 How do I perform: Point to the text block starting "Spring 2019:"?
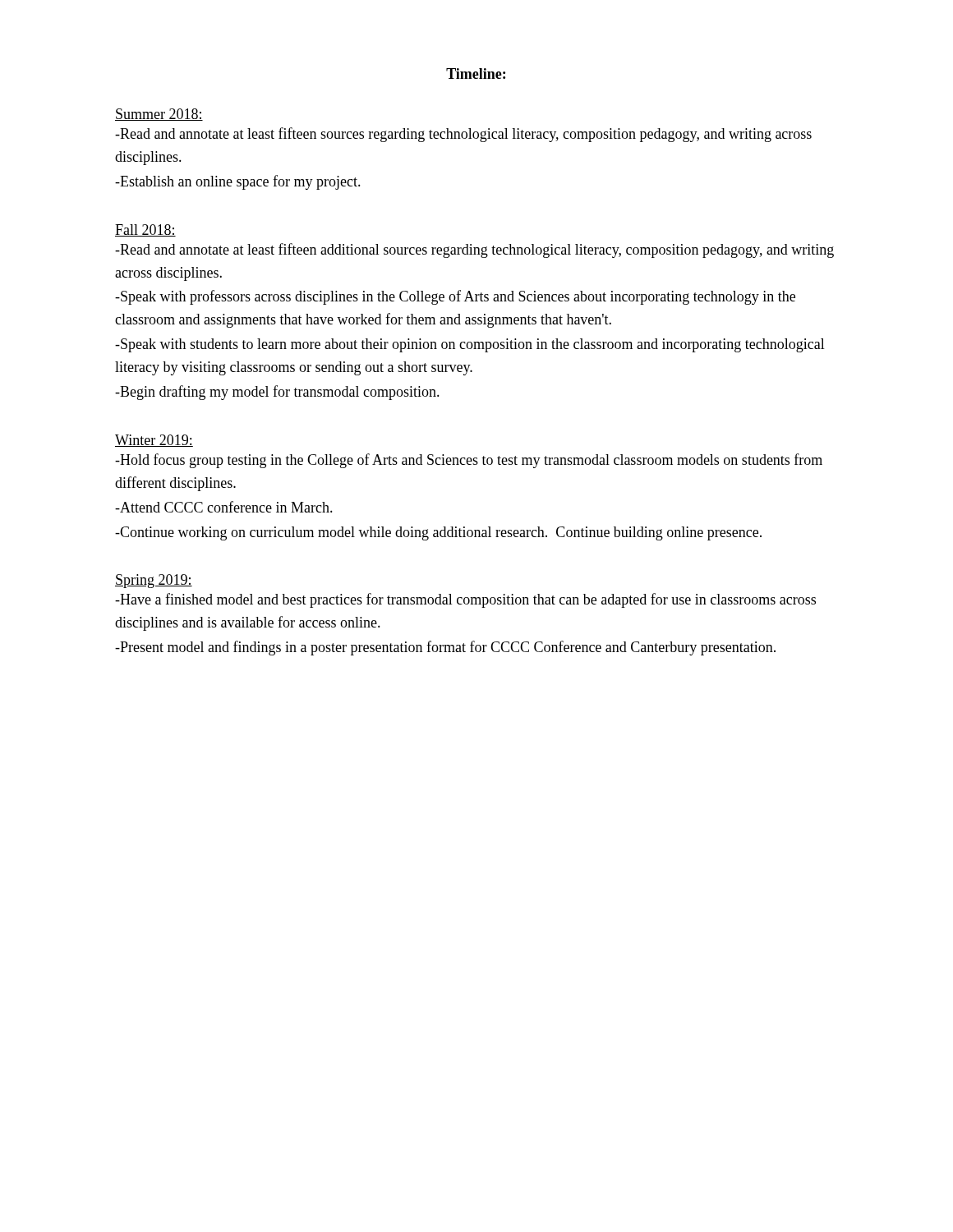[x=153, y=580]
